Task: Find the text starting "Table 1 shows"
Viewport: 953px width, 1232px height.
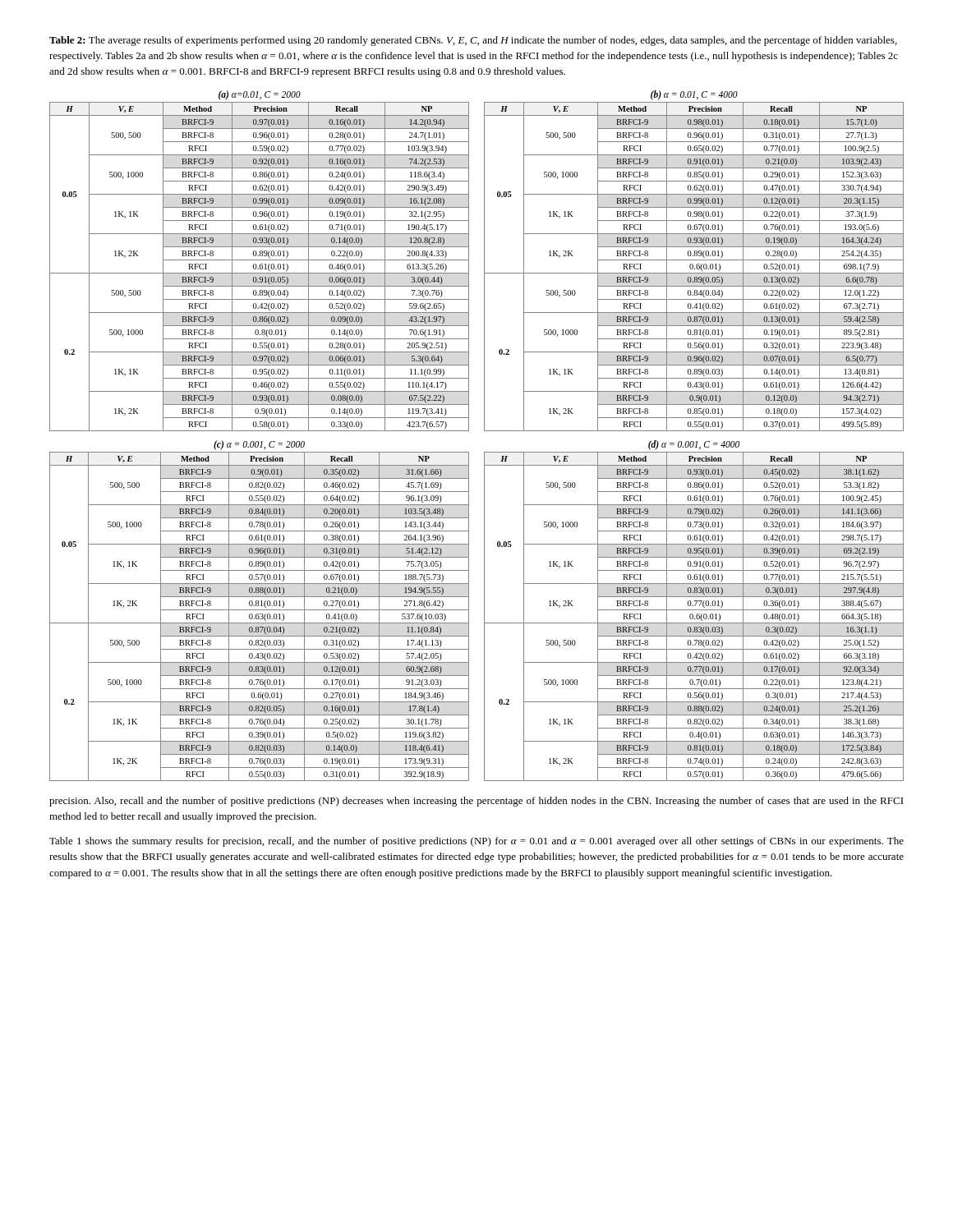Action: tap(476, 856)
